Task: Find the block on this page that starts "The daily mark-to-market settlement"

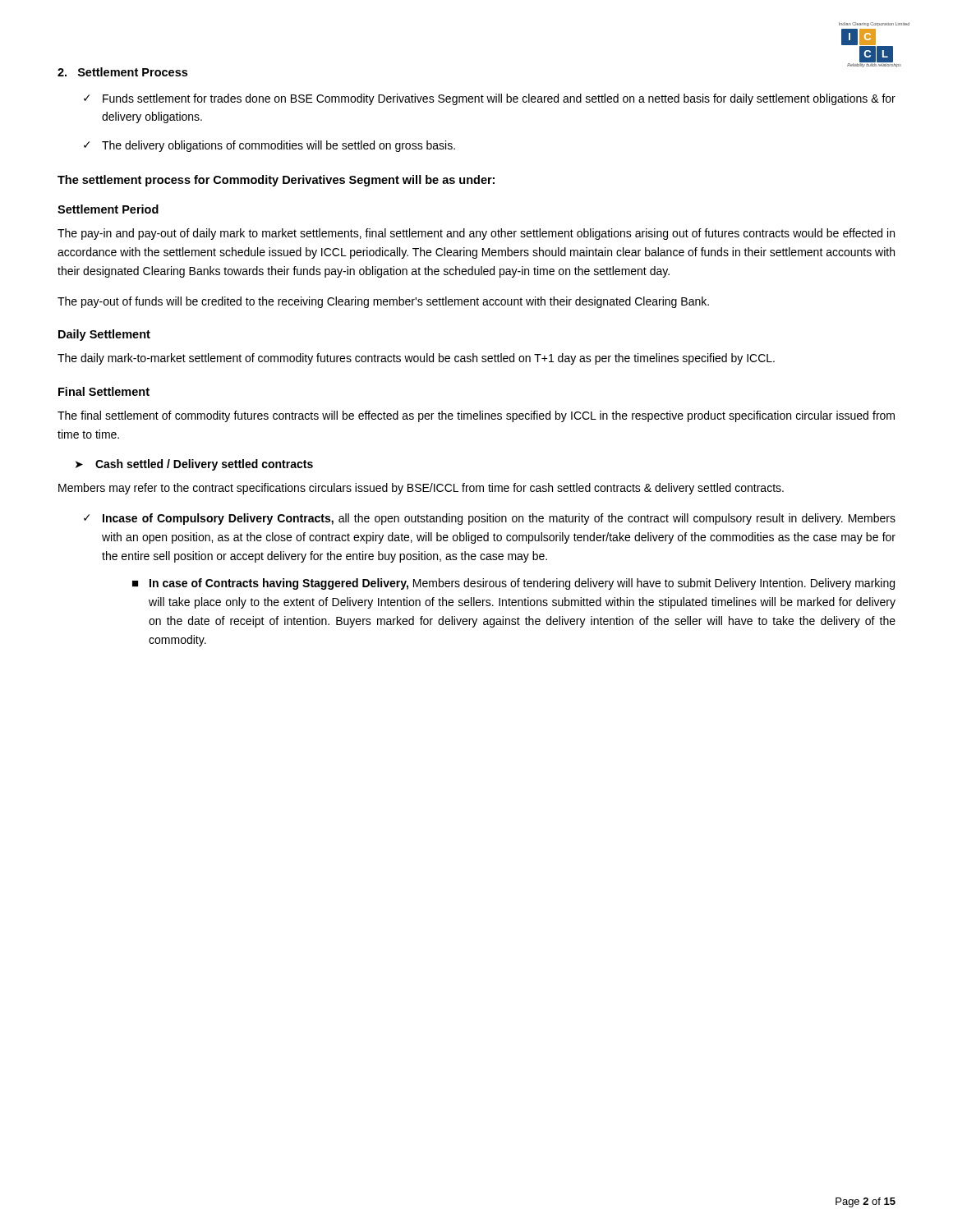Action: click(x=417, y=358)
